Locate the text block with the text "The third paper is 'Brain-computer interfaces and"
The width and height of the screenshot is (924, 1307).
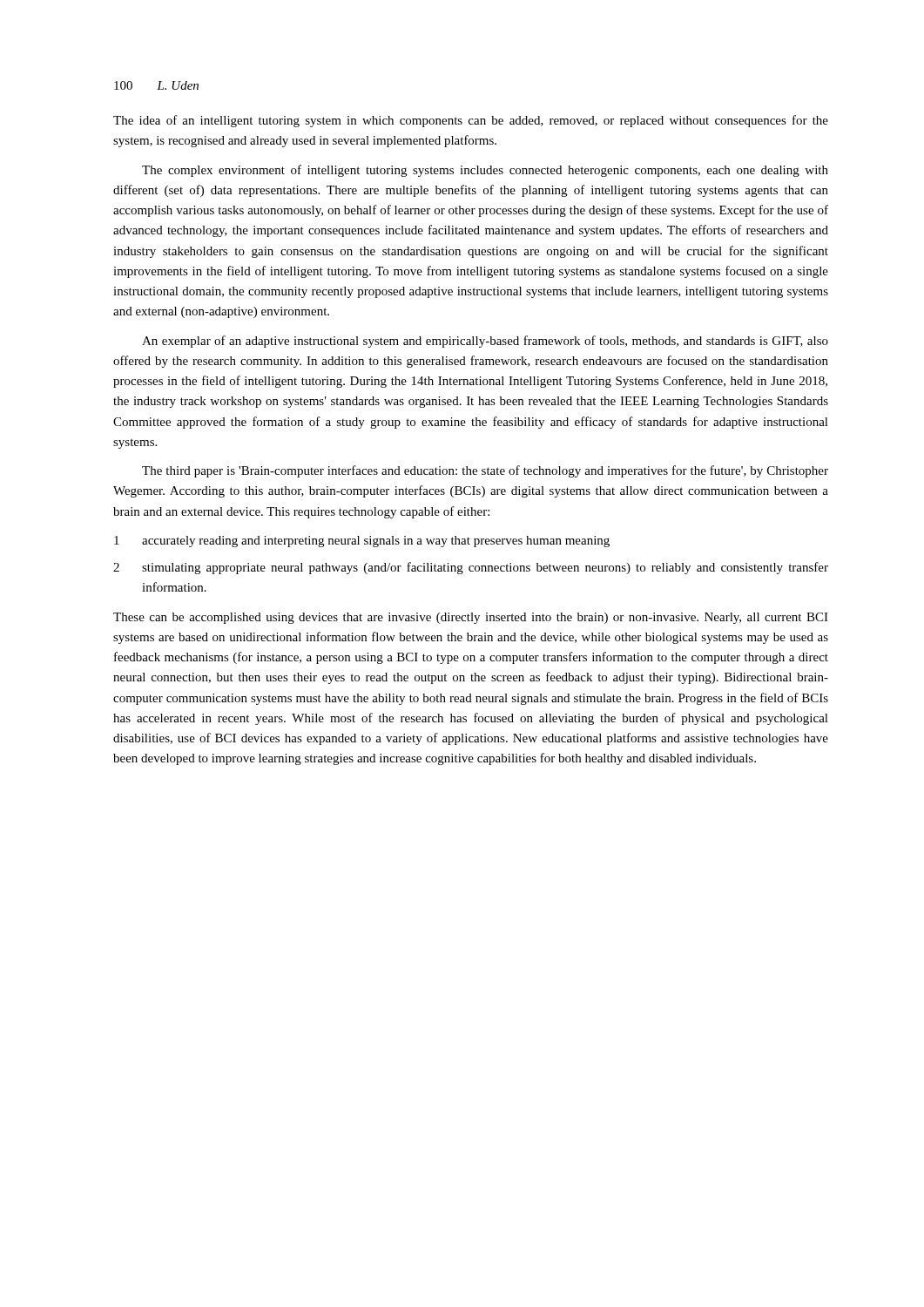[x=471, y=491]
